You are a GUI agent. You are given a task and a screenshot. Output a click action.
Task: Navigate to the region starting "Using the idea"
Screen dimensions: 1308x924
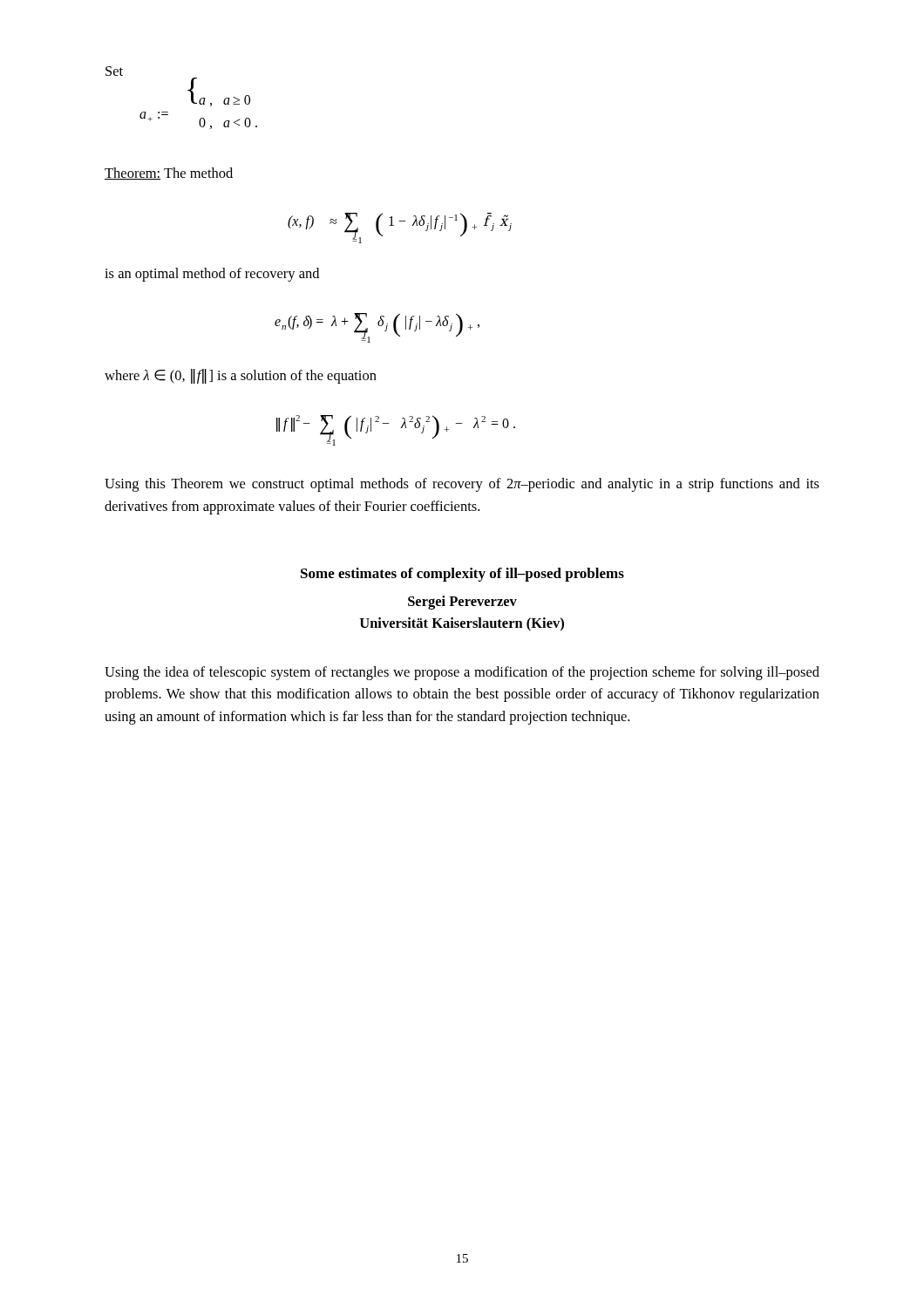462,694
